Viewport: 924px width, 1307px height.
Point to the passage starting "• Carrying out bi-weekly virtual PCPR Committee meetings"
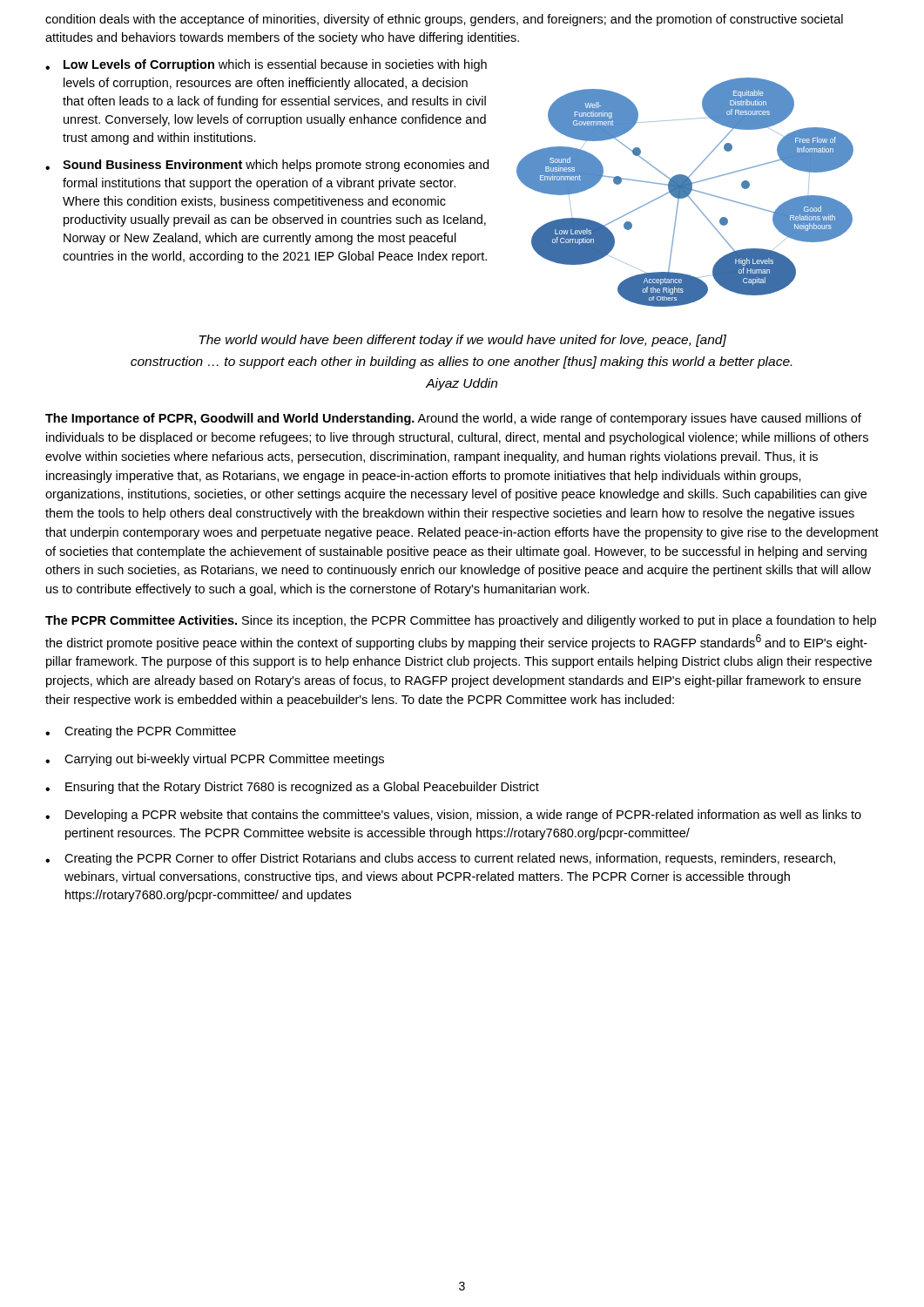pos(215,760)
